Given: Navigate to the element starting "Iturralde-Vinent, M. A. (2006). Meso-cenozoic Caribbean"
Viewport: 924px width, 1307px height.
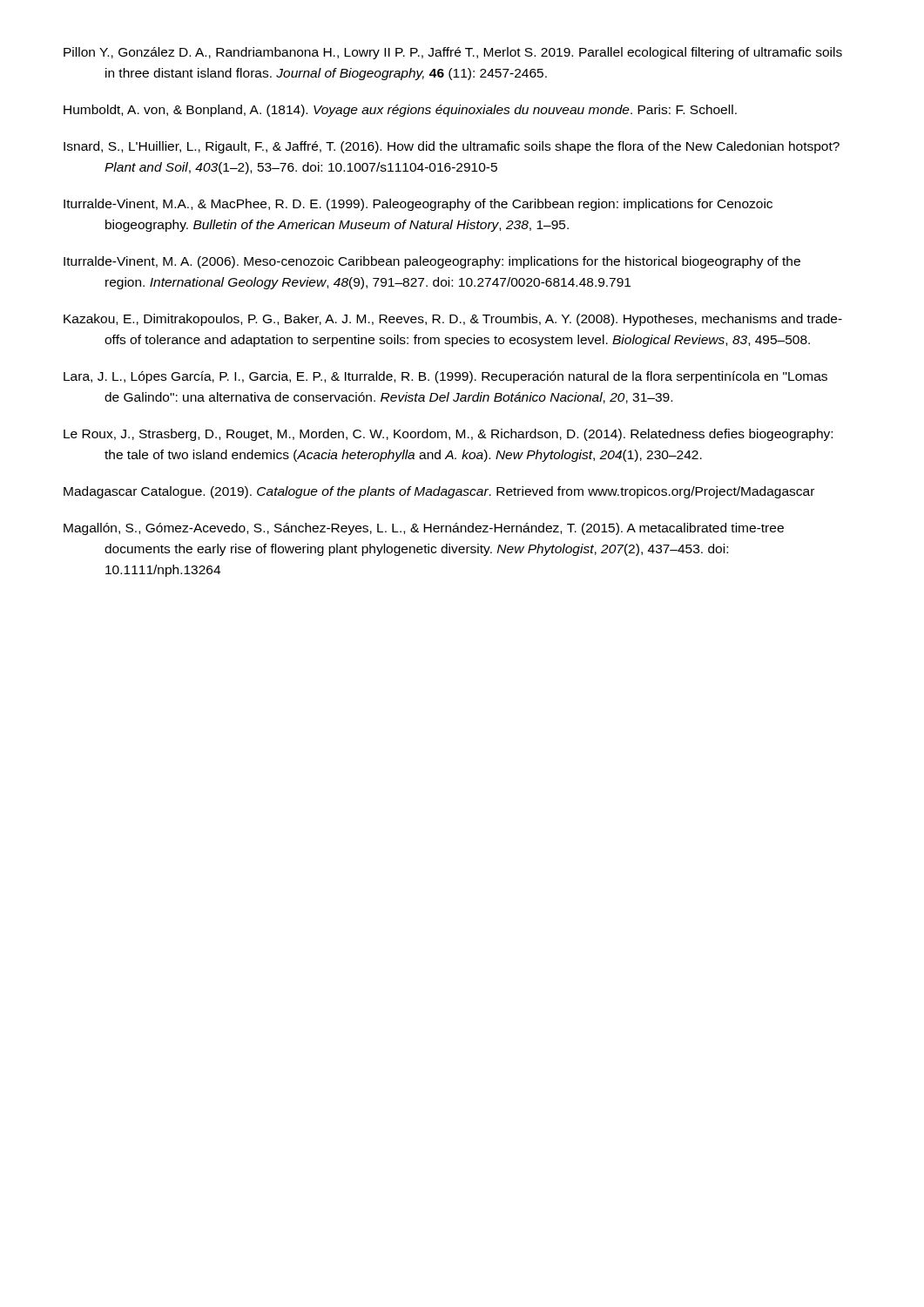Looking at the screenshot, I should click(x=432, y=272).
